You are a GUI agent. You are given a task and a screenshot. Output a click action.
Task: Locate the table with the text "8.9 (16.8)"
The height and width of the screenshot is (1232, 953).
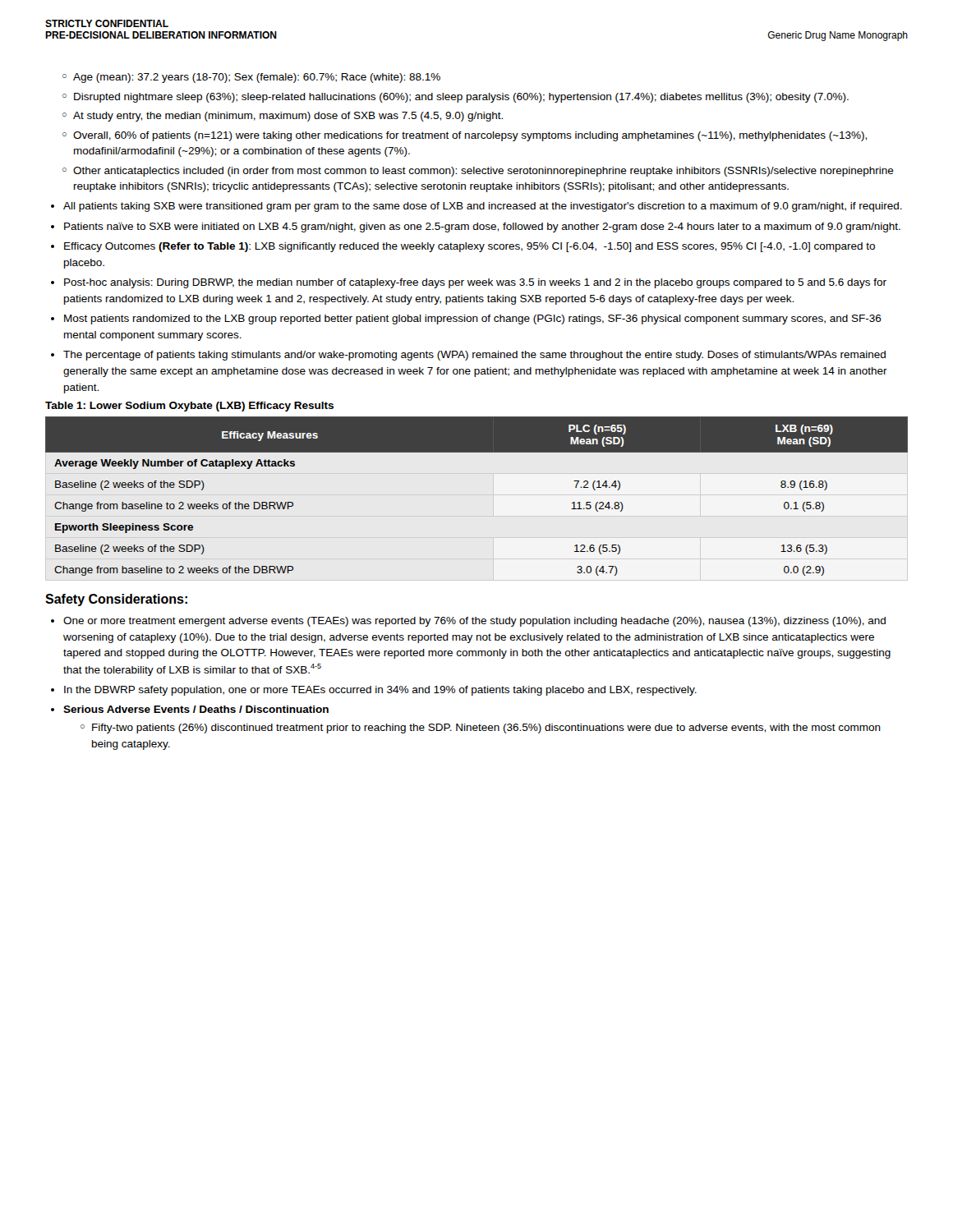click(x=476, y=499)
